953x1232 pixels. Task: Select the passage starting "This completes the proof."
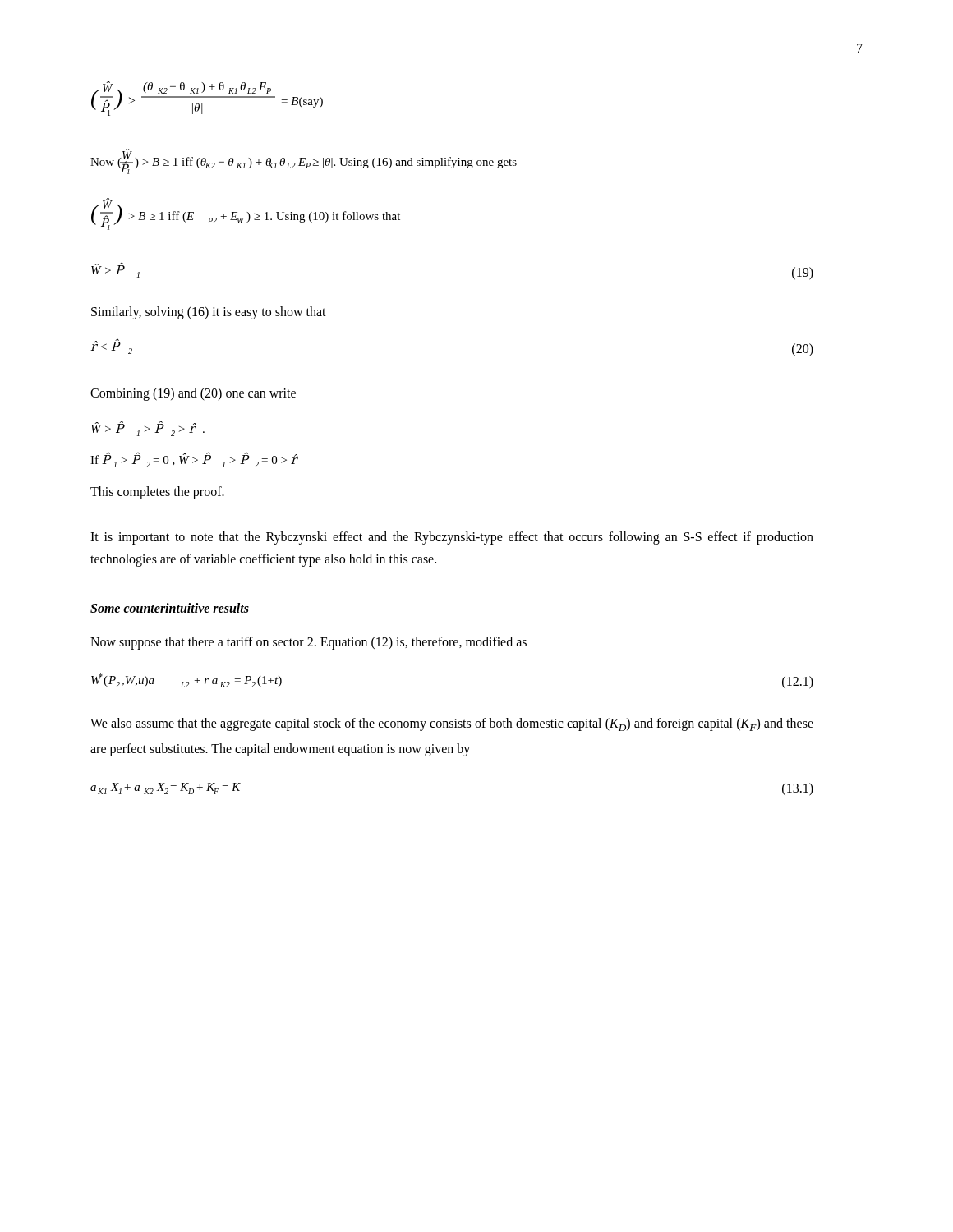158,491
